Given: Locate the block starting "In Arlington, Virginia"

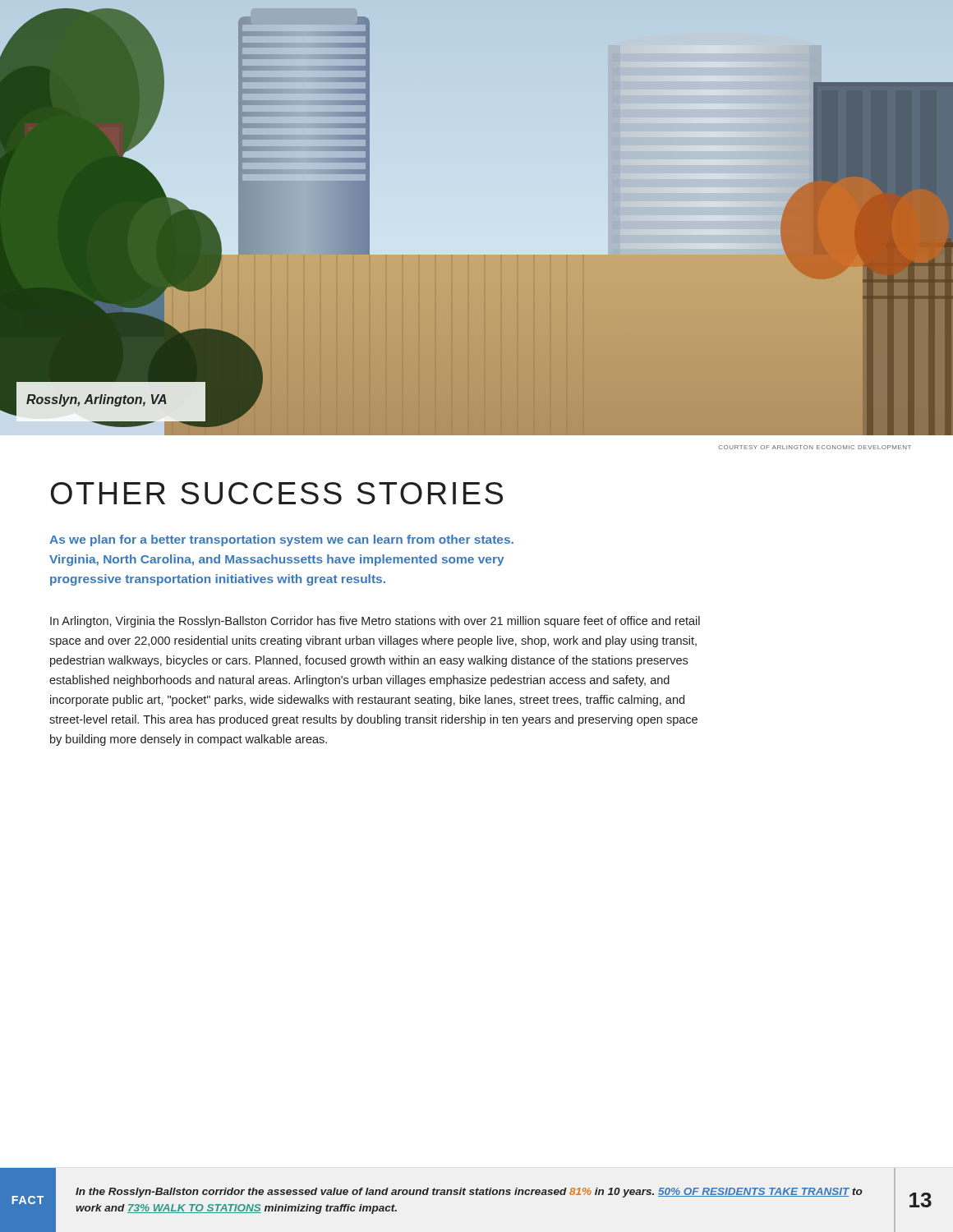Looking at the screenshot, I should (375, 680).
